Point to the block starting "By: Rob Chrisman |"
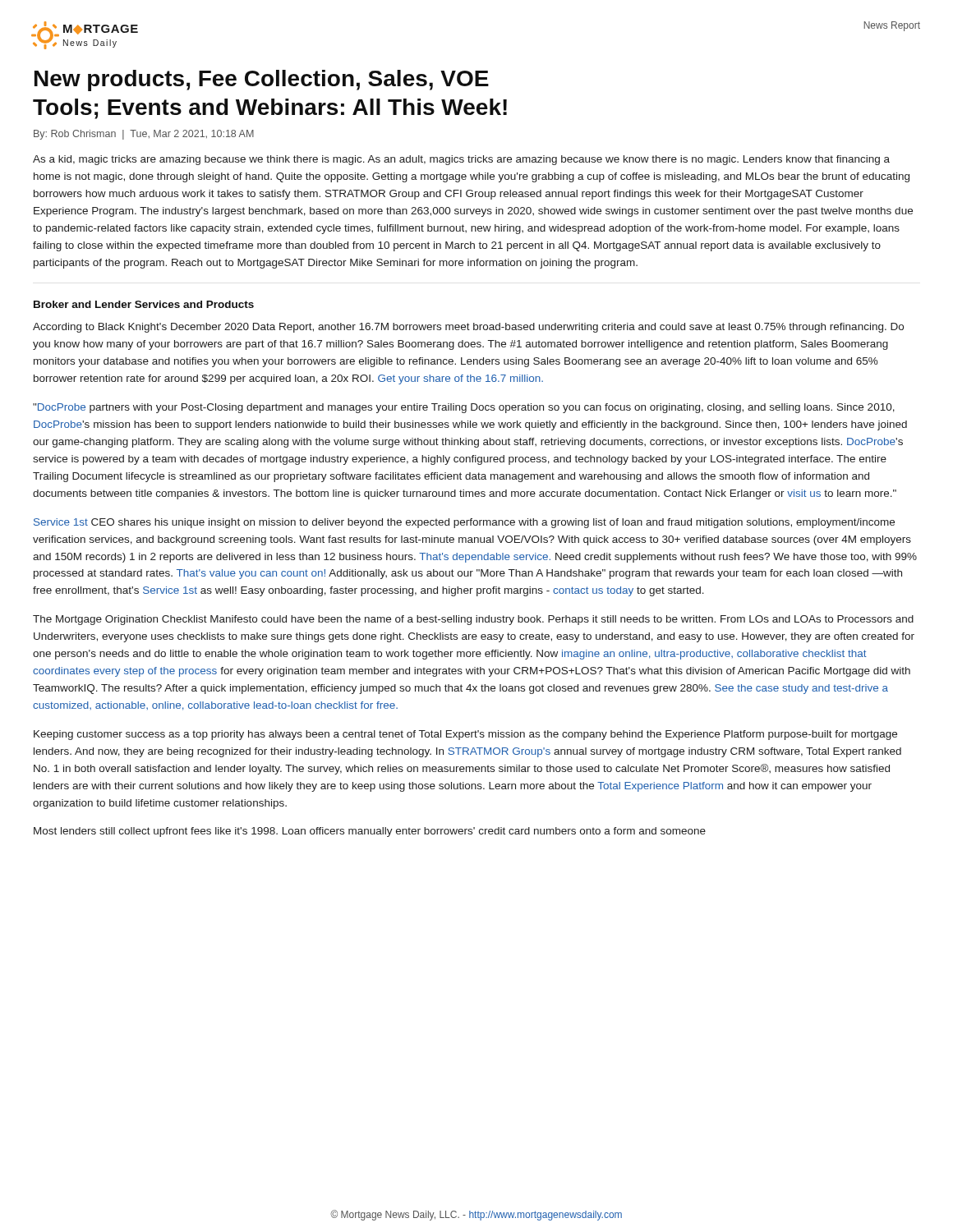This screenshot has width=953, height=1232. click(x=144, y=134)
